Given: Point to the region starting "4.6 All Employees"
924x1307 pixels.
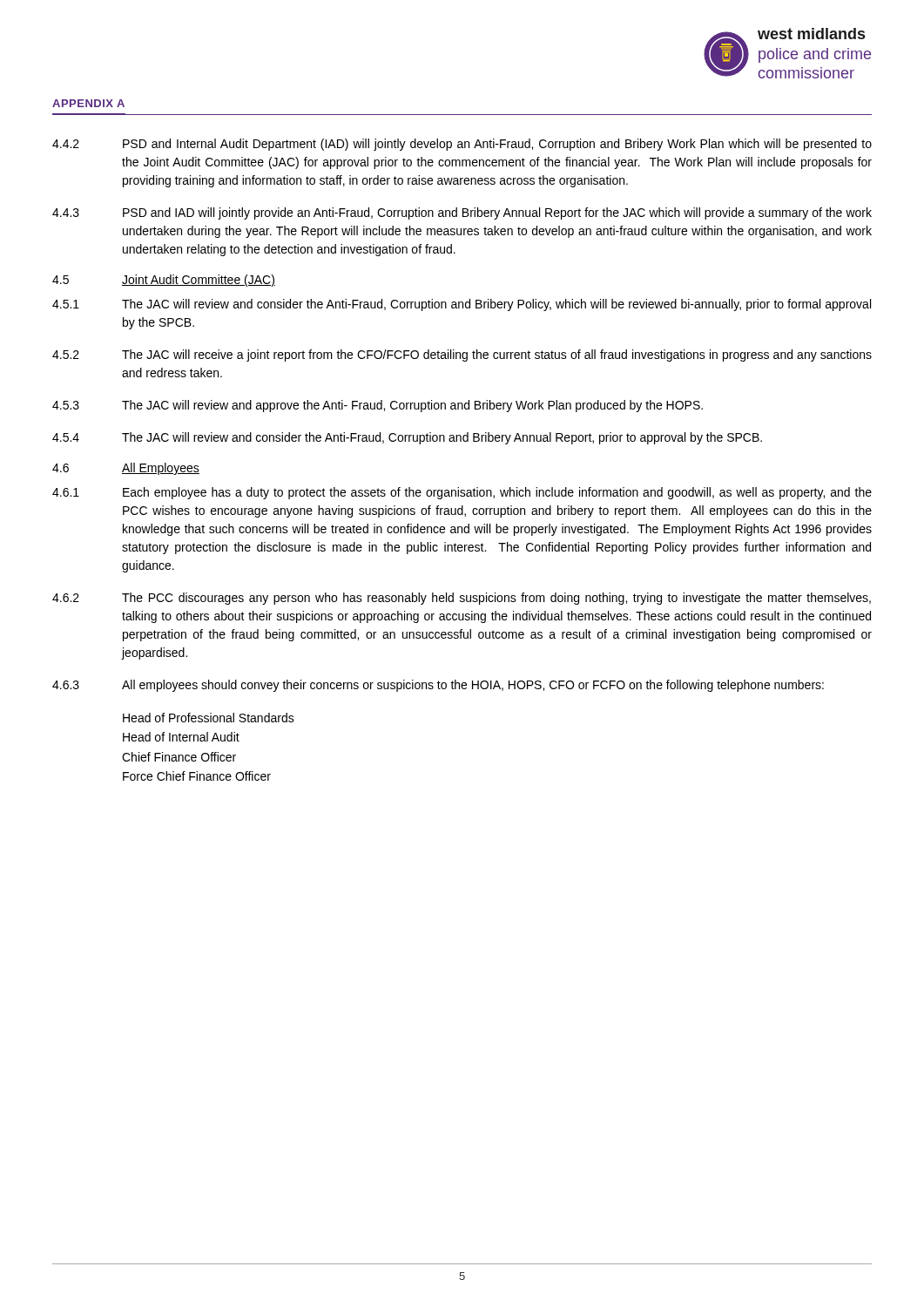Looking at the screenshot, I should coord(126,468).
